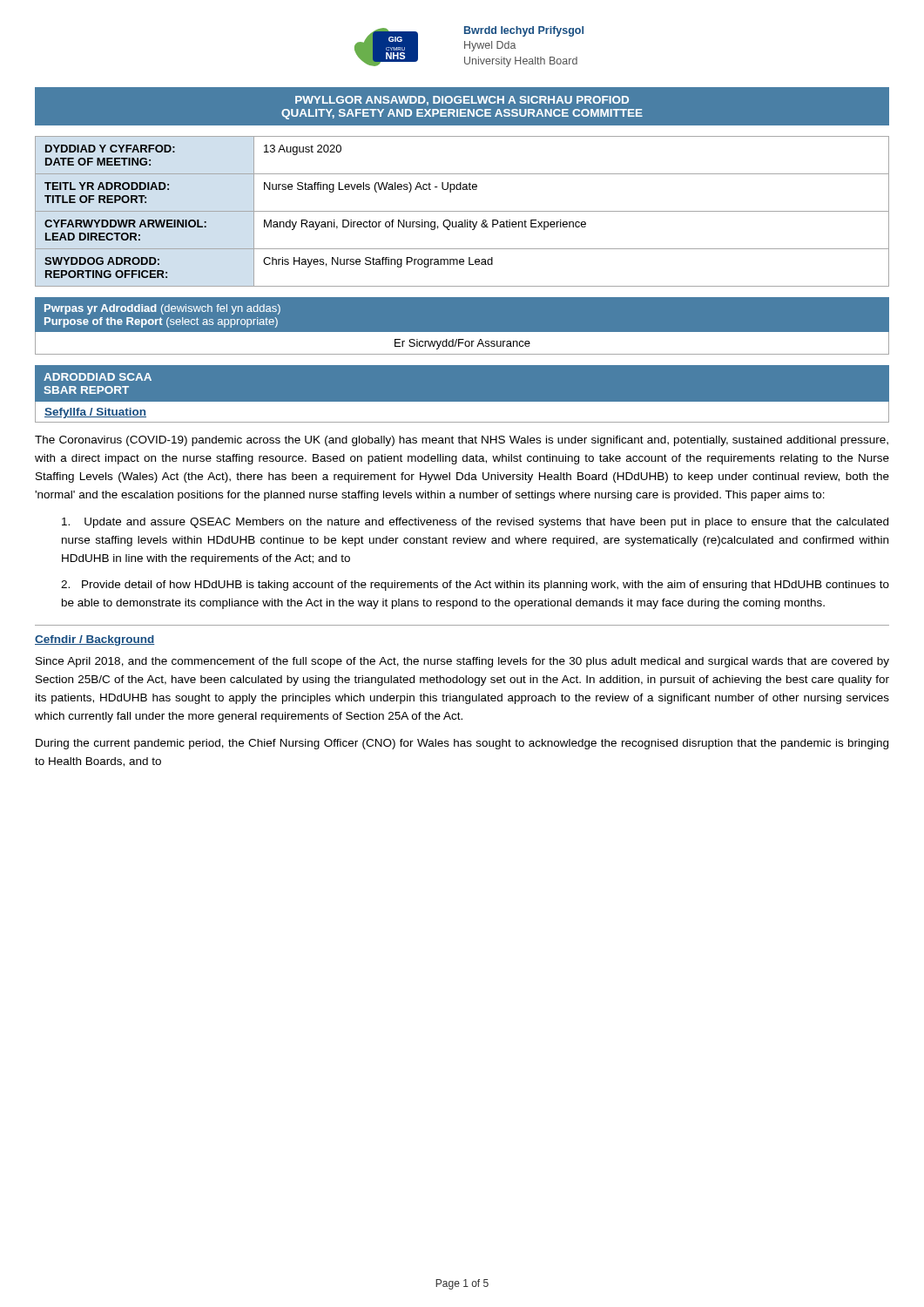
Task: Locate the section header that opens with "PWYLLGOR ANSAWDD, DIOGELWCH A"
Action: 462,106
